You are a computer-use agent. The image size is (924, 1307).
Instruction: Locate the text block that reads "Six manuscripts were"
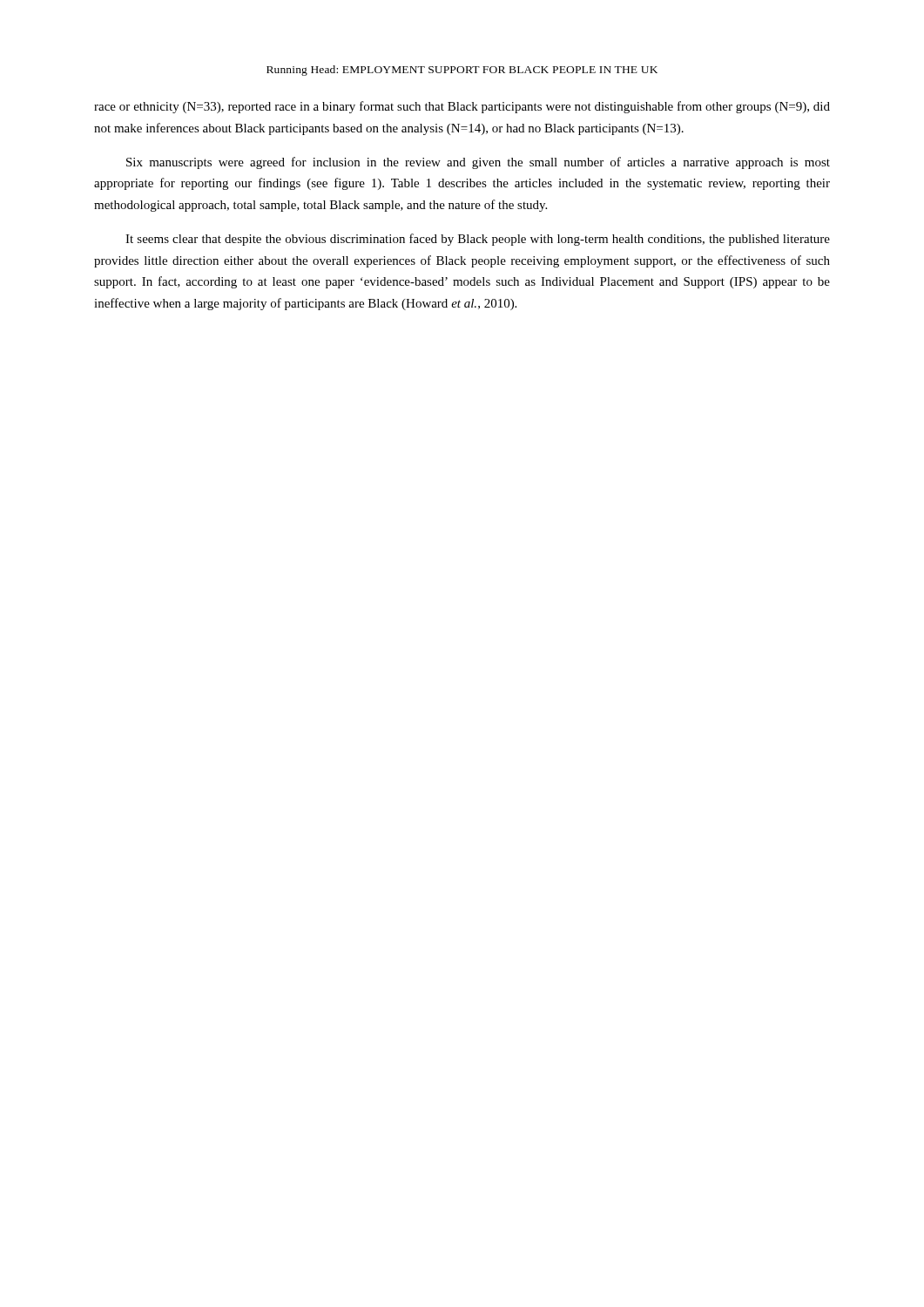tap(462, 183)
